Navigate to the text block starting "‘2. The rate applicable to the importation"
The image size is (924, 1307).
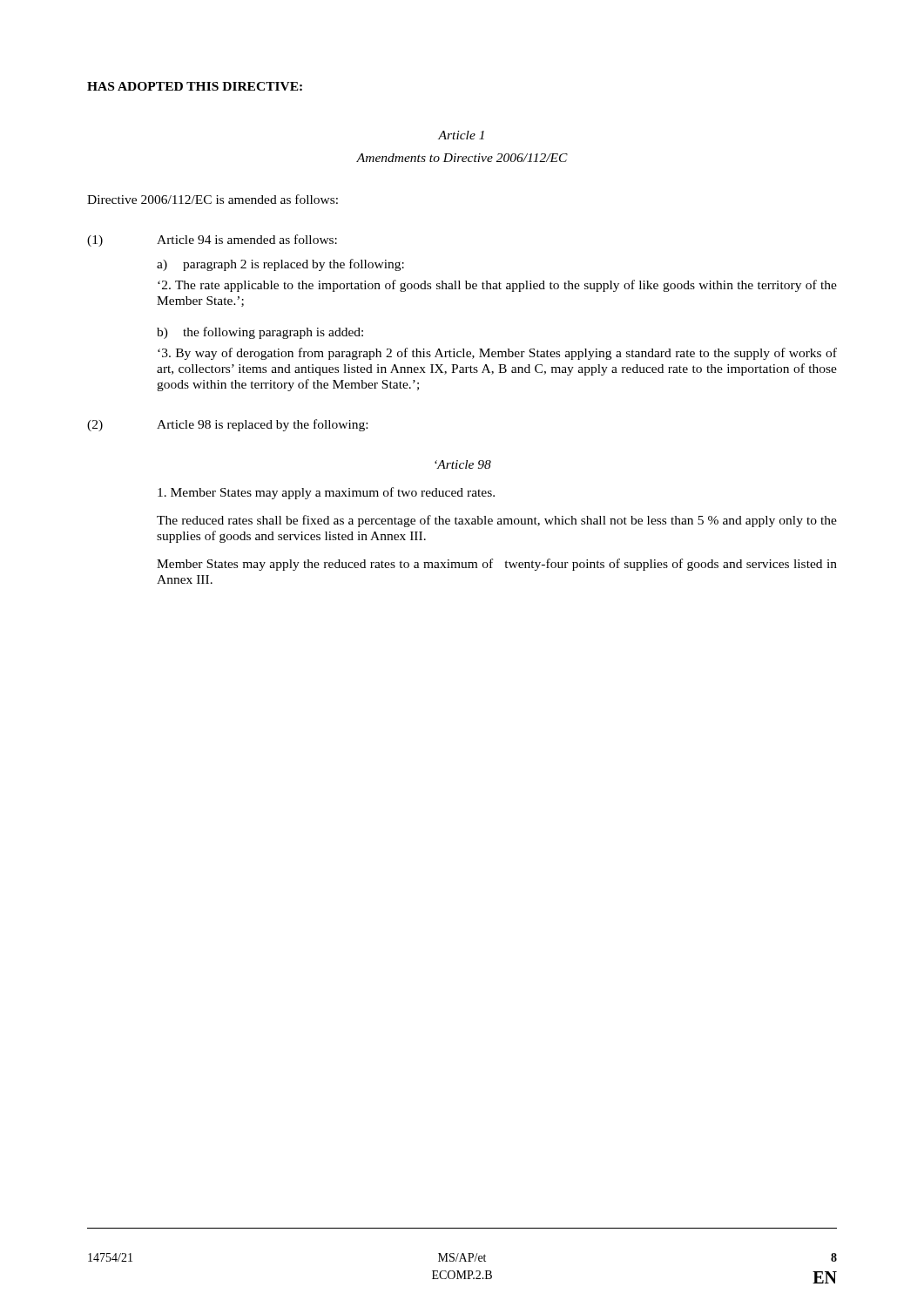pos(497,292)
